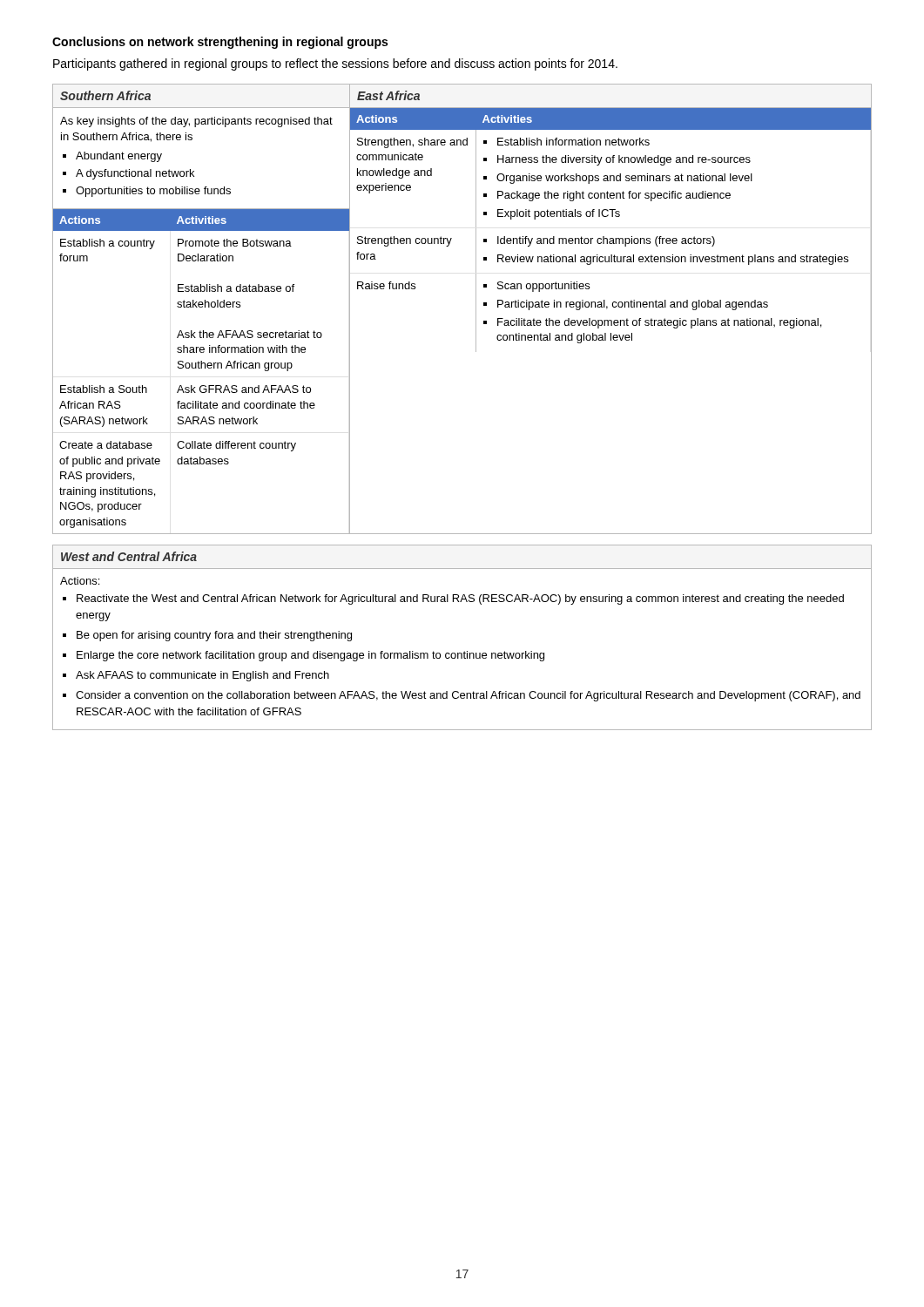The image size is (924, 1307).
Task: Locate the block of text that opens with "Enlarge the core"
Action: [x=311, y=655]
